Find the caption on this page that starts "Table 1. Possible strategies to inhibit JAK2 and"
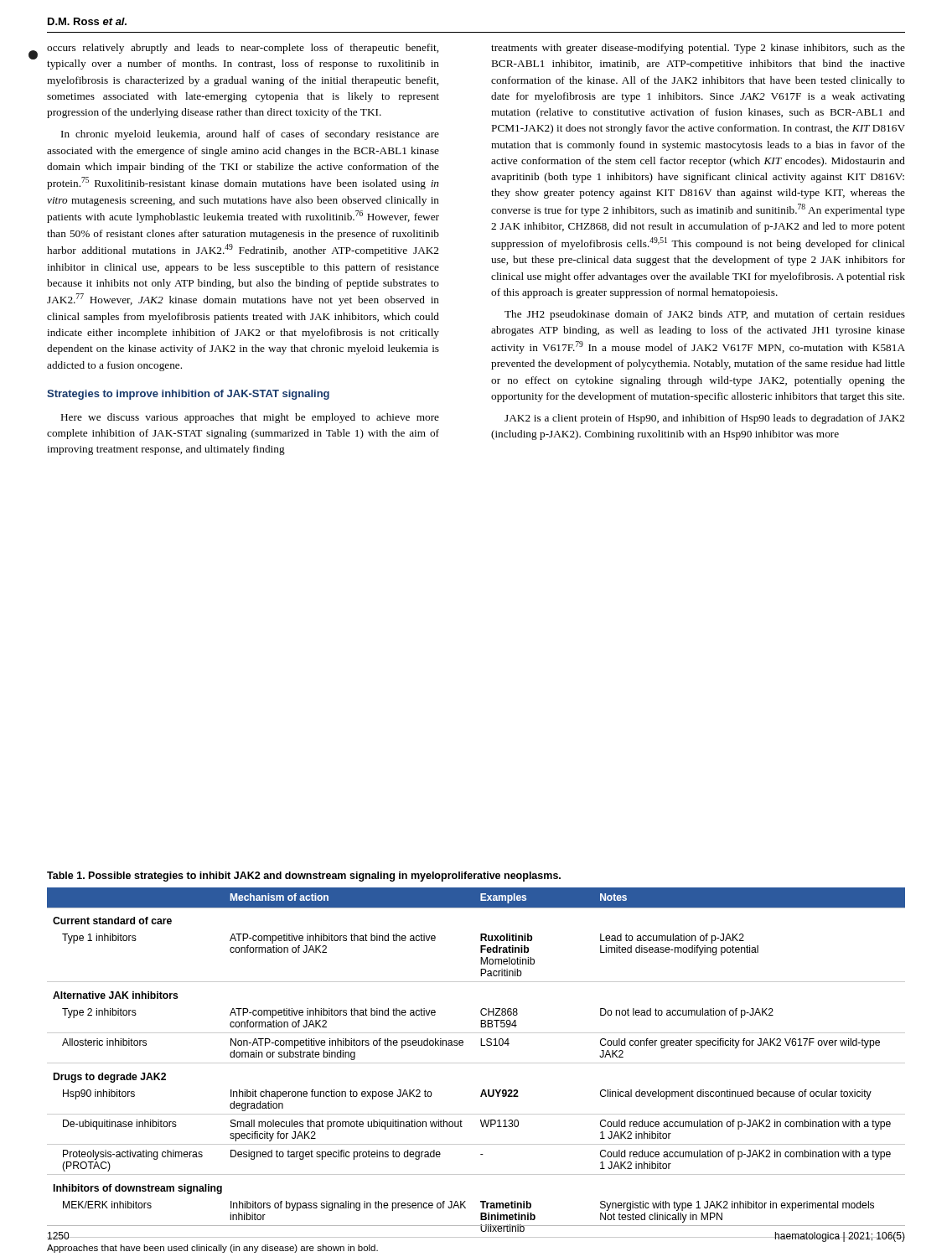The width and height of the screenshot is (952, 1257). [304, 876]
